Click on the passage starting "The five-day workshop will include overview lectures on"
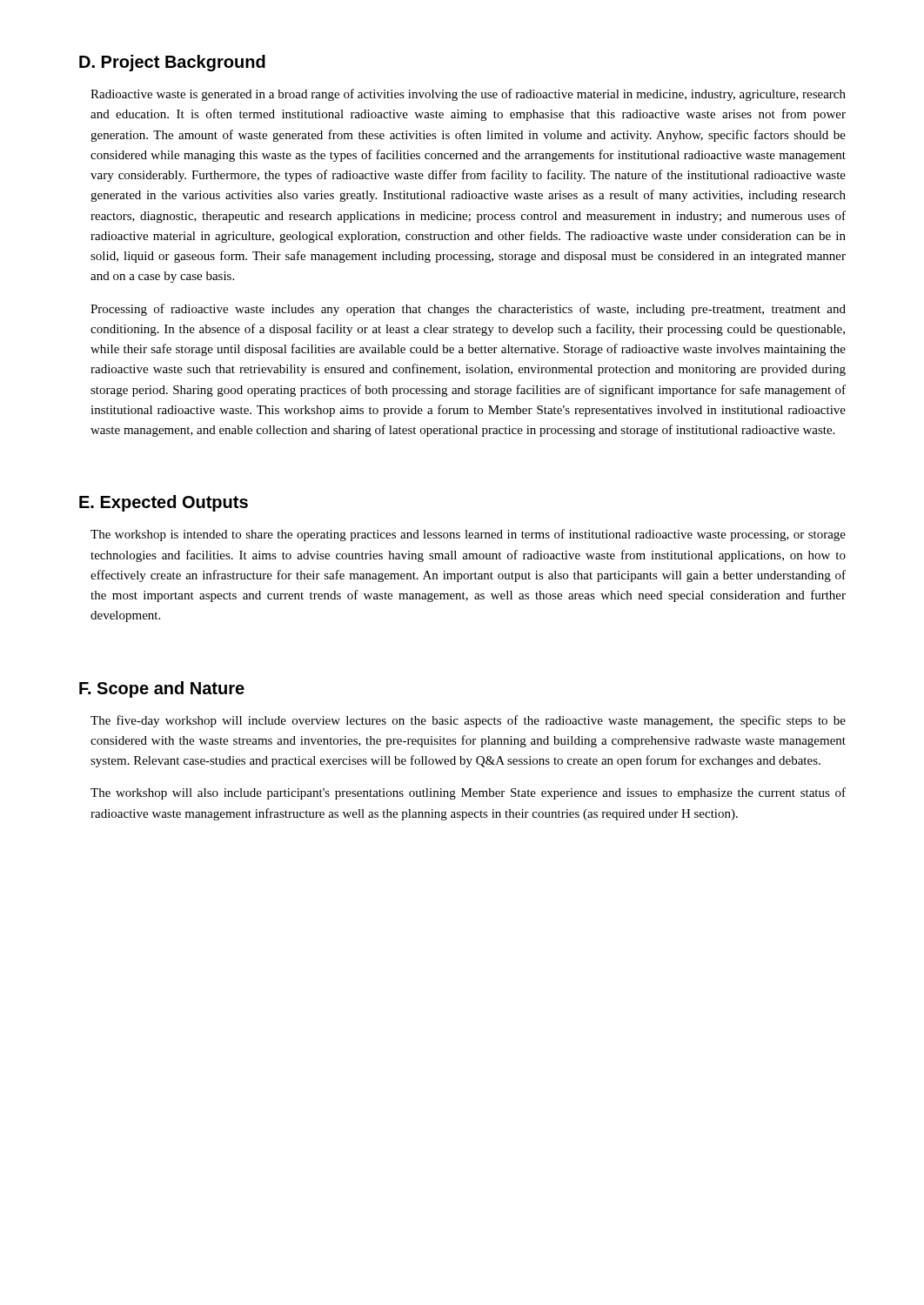 tap(468, 740)
